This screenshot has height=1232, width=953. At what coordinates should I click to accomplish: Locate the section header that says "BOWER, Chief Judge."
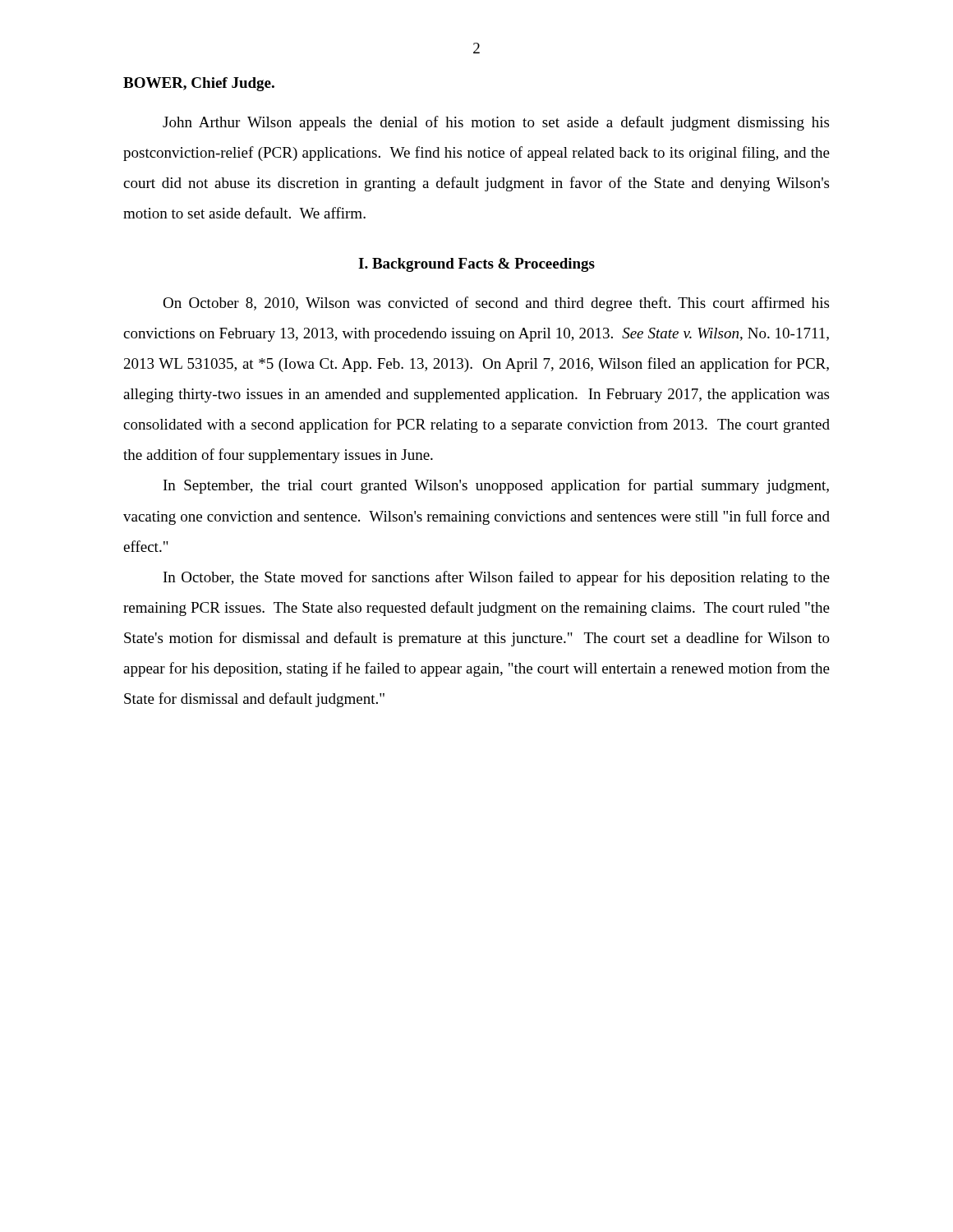tap(199, 83)
